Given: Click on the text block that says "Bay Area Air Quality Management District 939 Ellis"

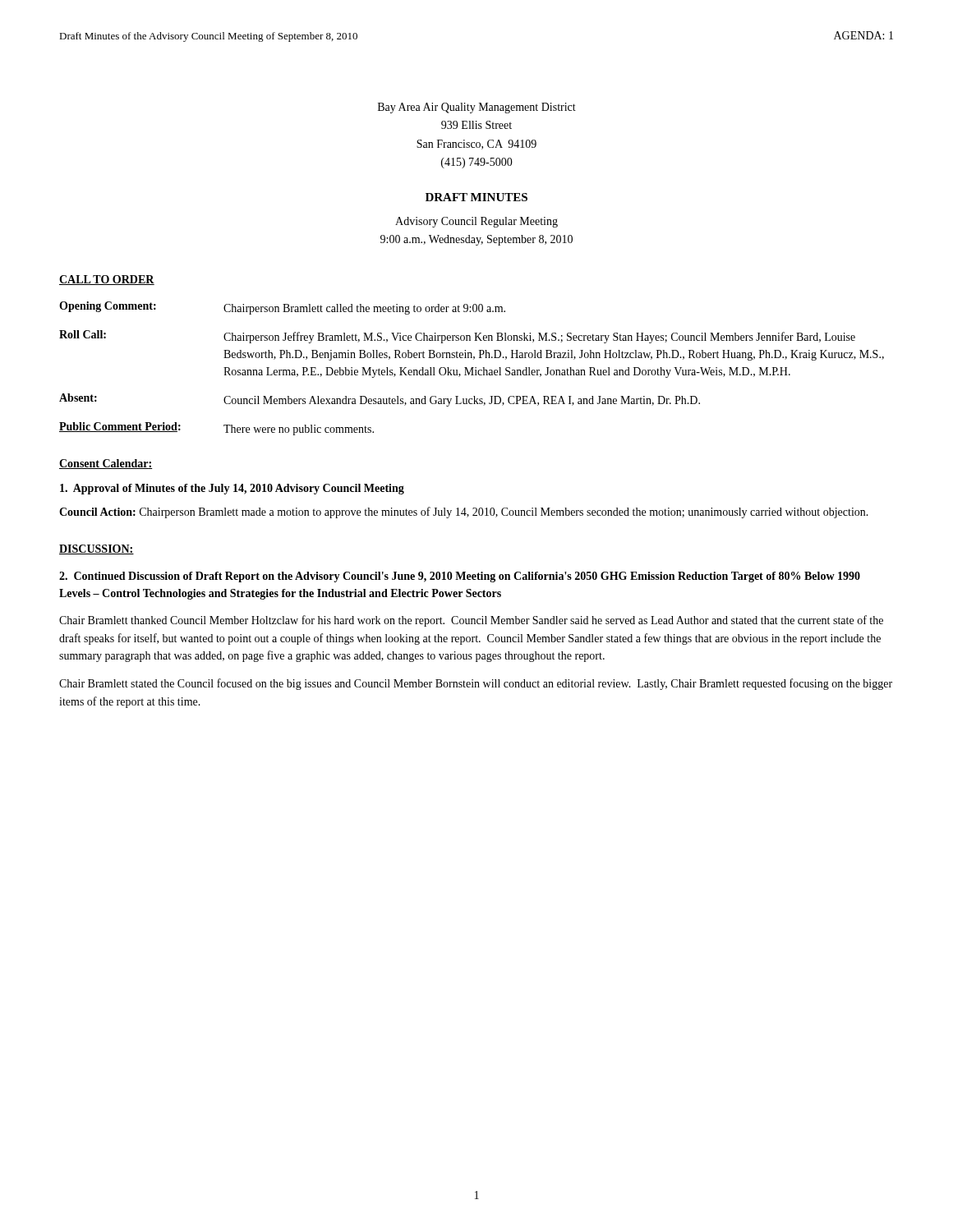Looking at the screenshot, I should coord(476,135).
